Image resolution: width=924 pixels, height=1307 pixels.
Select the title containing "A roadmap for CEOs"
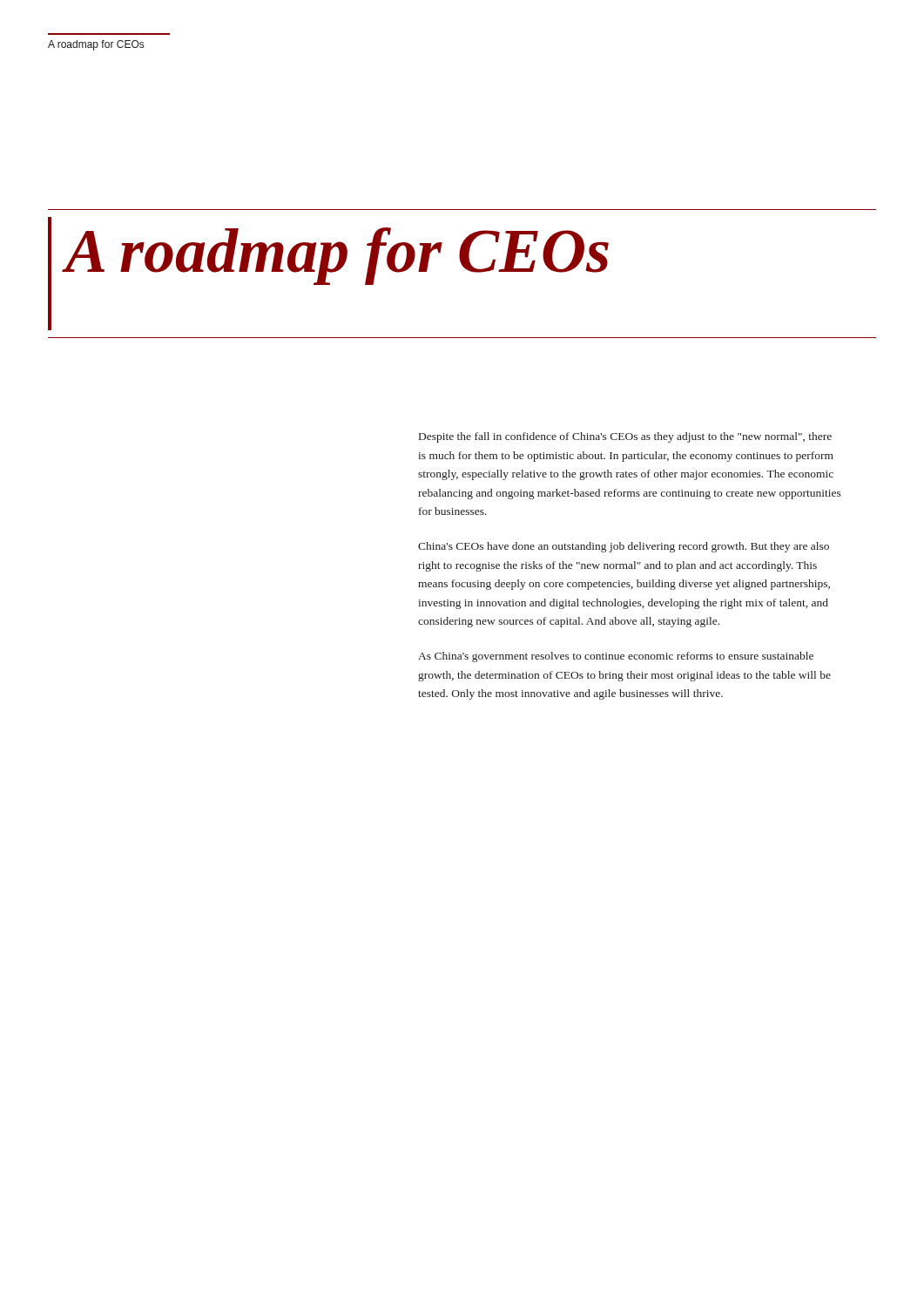pyautogui.click(x=338, y=251)
